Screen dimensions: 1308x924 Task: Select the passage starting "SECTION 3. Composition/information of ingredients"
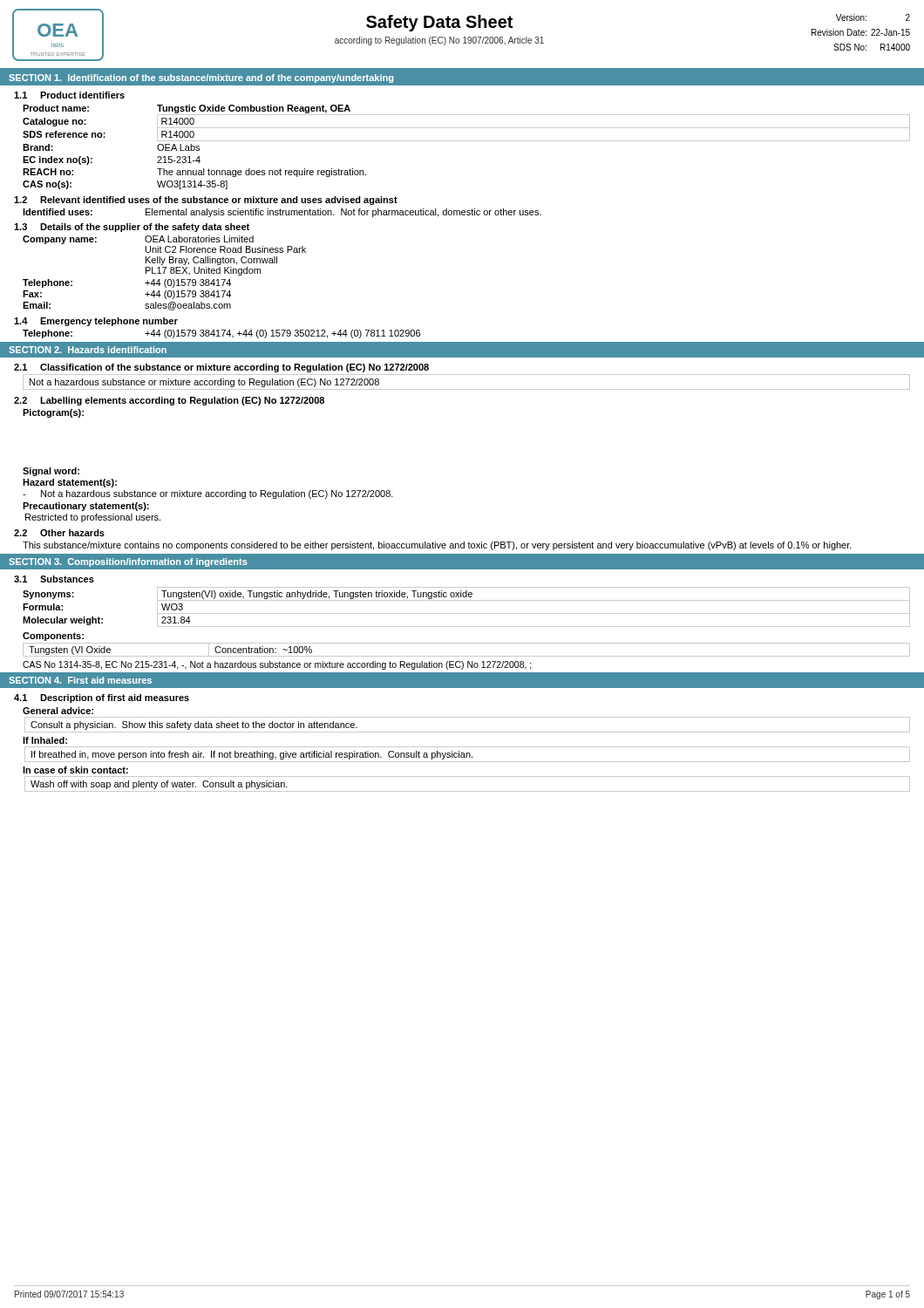(128, 562)
